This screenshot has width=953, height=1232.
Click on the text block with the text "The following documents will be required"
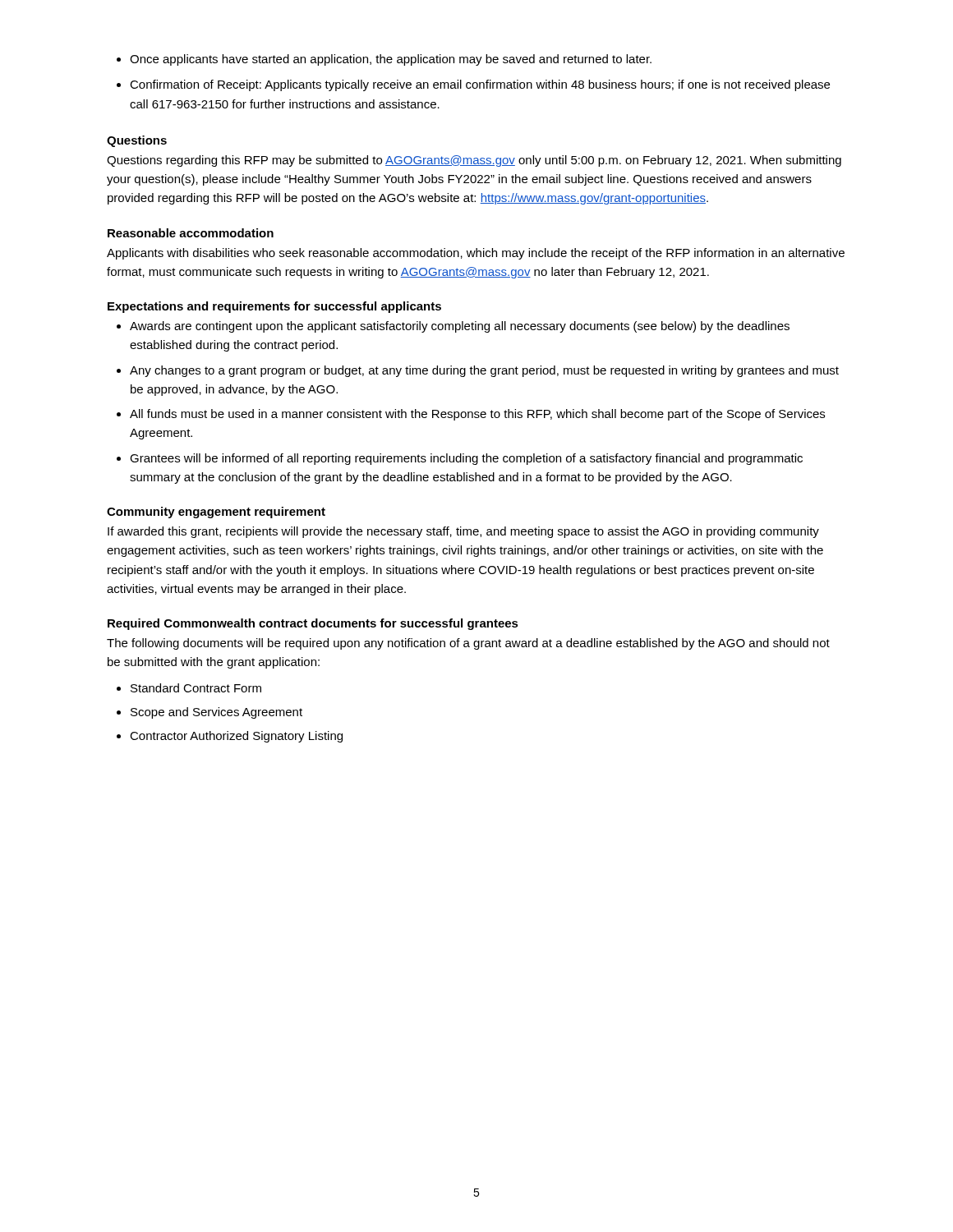(468, 652)
